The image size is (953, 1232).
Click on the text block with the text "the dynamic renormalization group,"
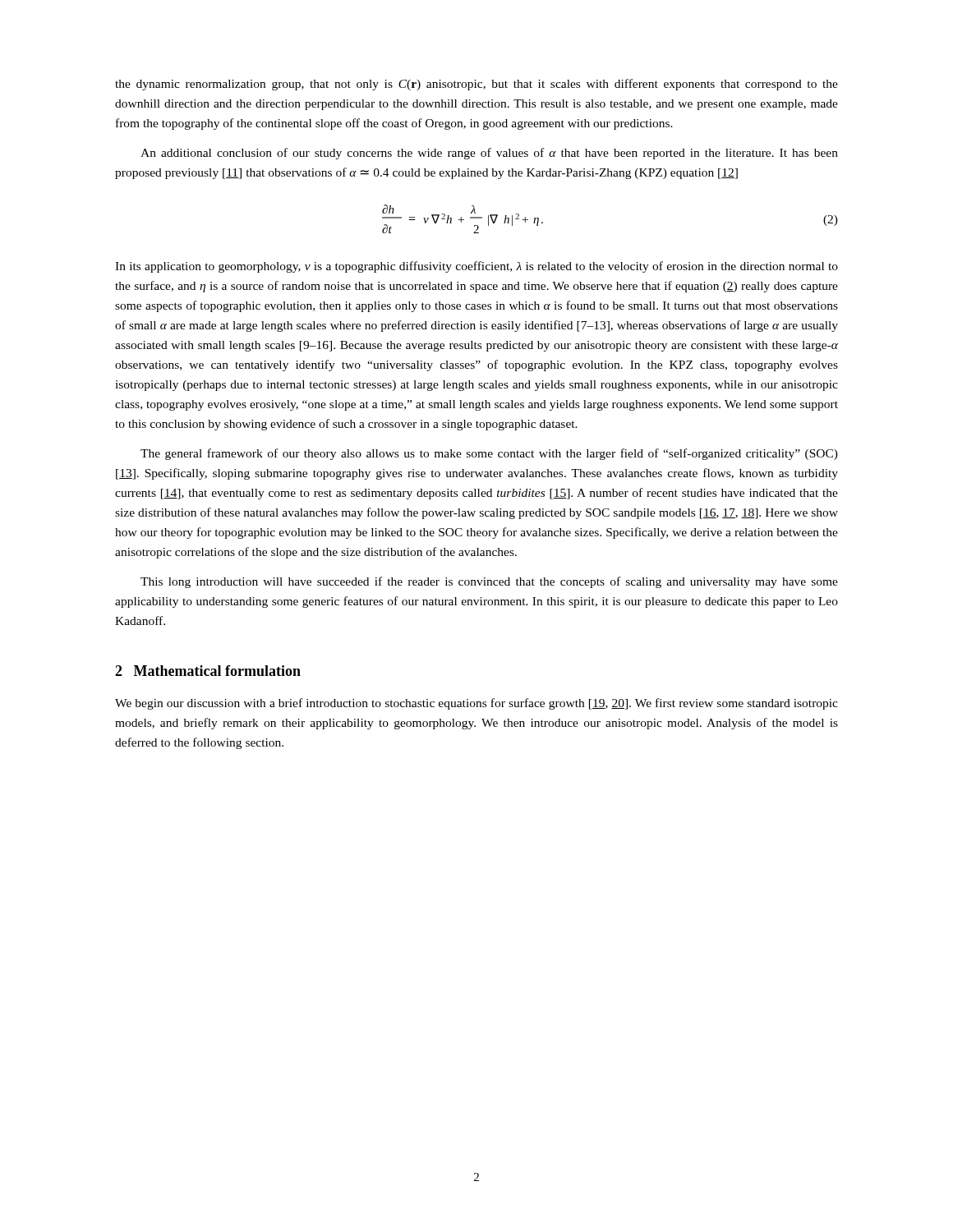point(476,103)
